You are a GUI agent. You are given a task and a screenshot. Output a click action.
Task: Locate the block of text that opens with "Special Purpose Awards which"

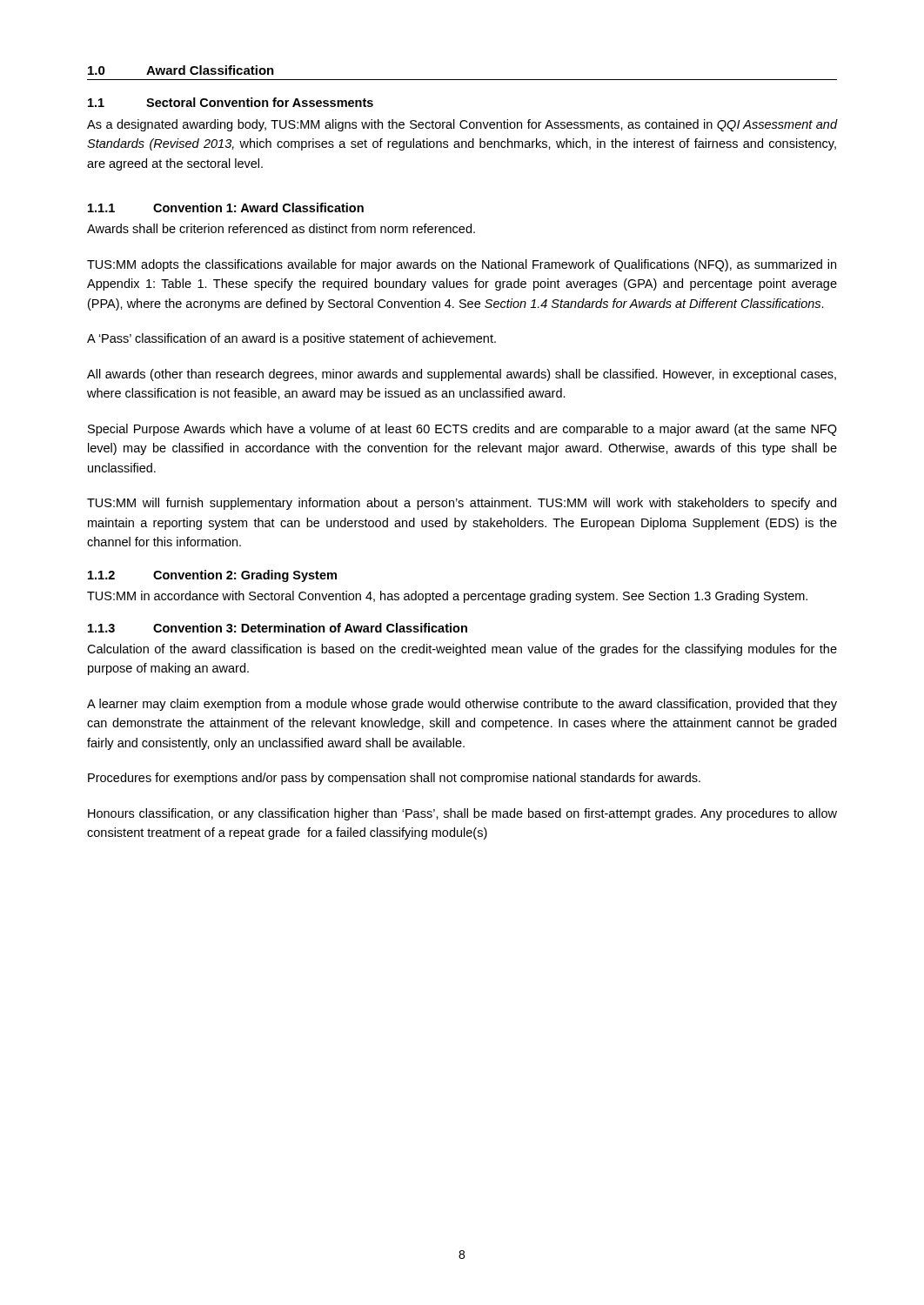tap(462, 448)
